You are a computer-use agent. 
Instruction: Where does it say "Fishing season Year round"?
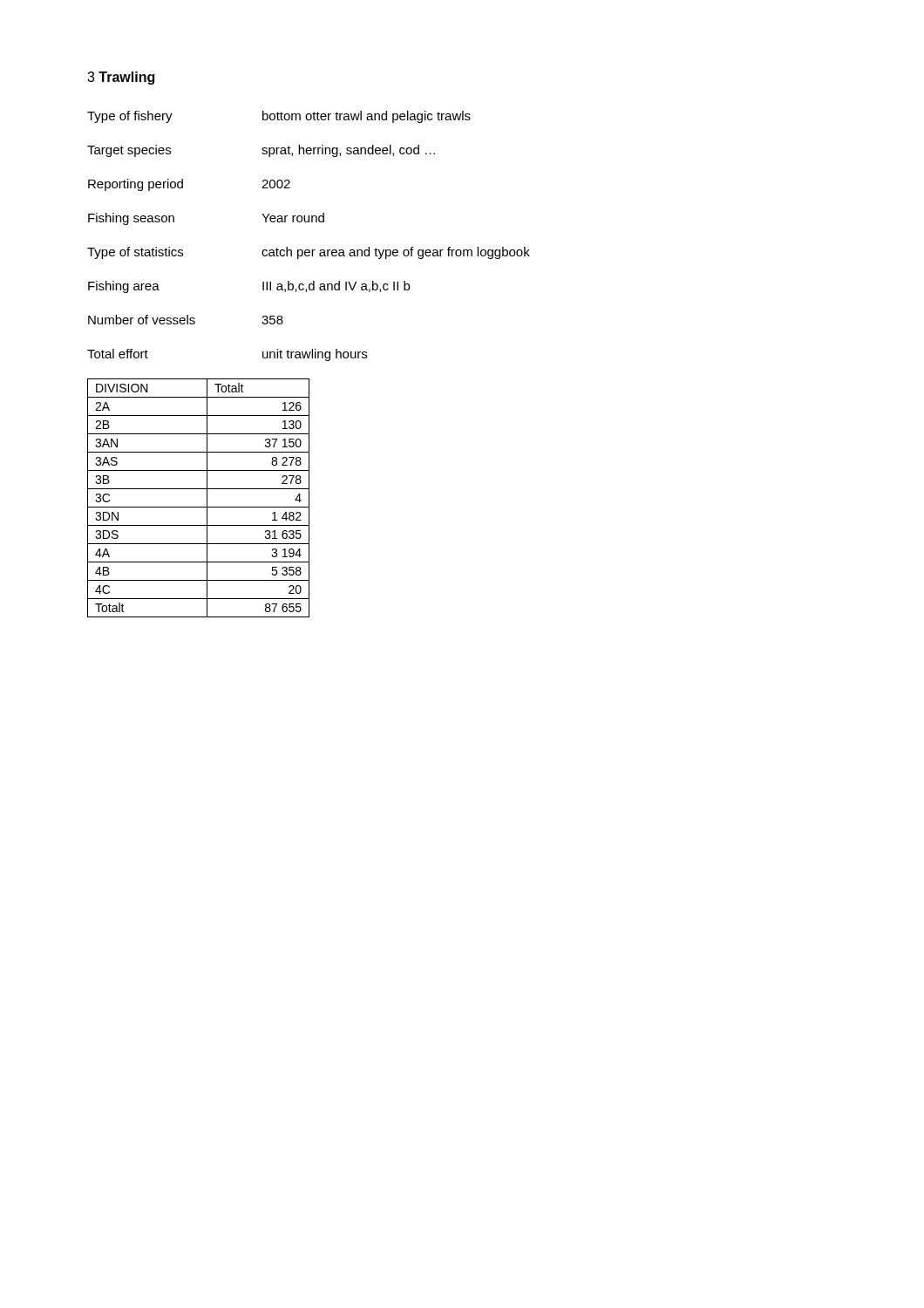(127, 218)
